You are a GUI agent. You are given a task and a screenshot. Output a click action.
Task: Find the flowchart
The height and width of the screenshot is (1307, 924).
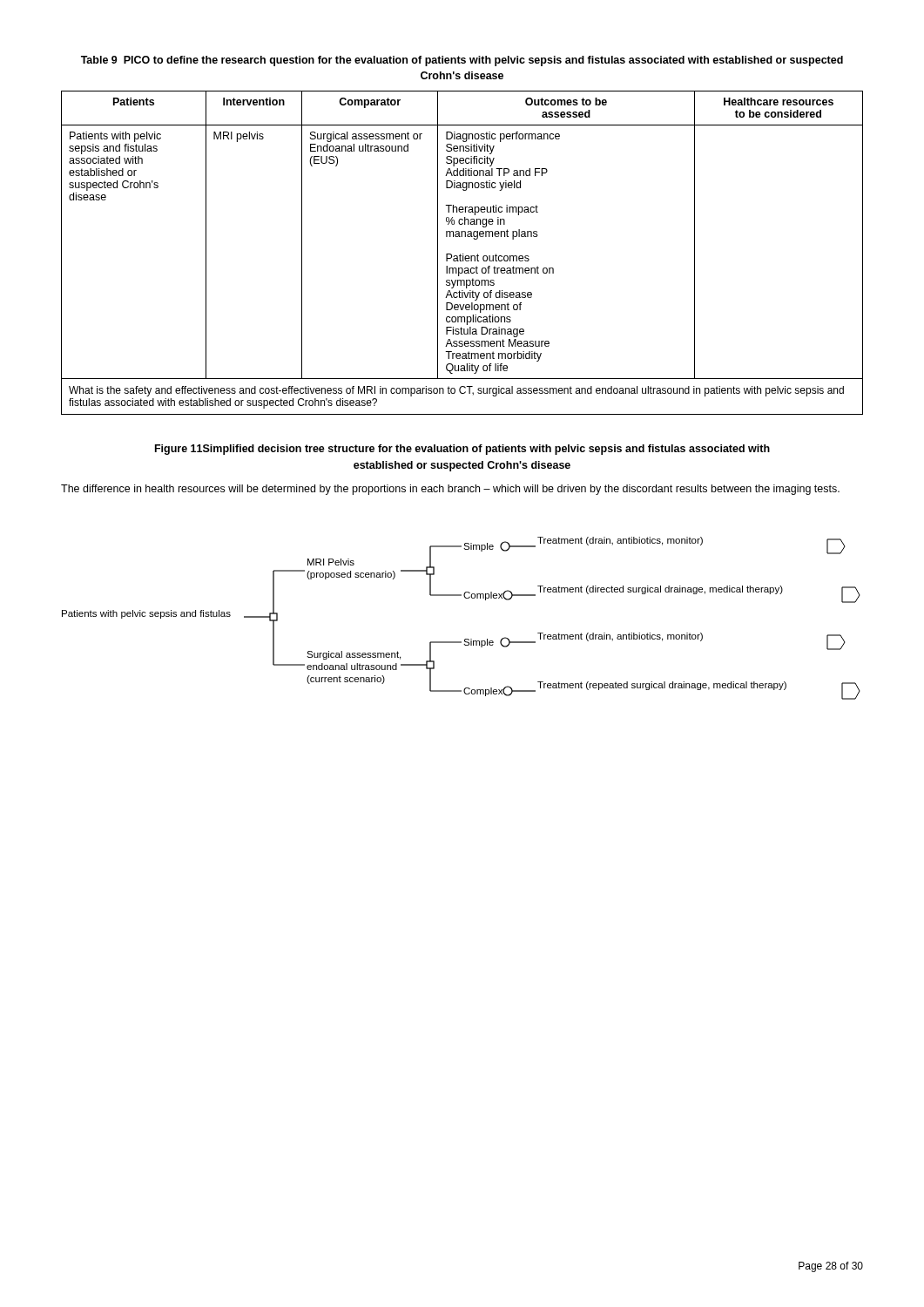pyautogui.click(x=462, y=620)
